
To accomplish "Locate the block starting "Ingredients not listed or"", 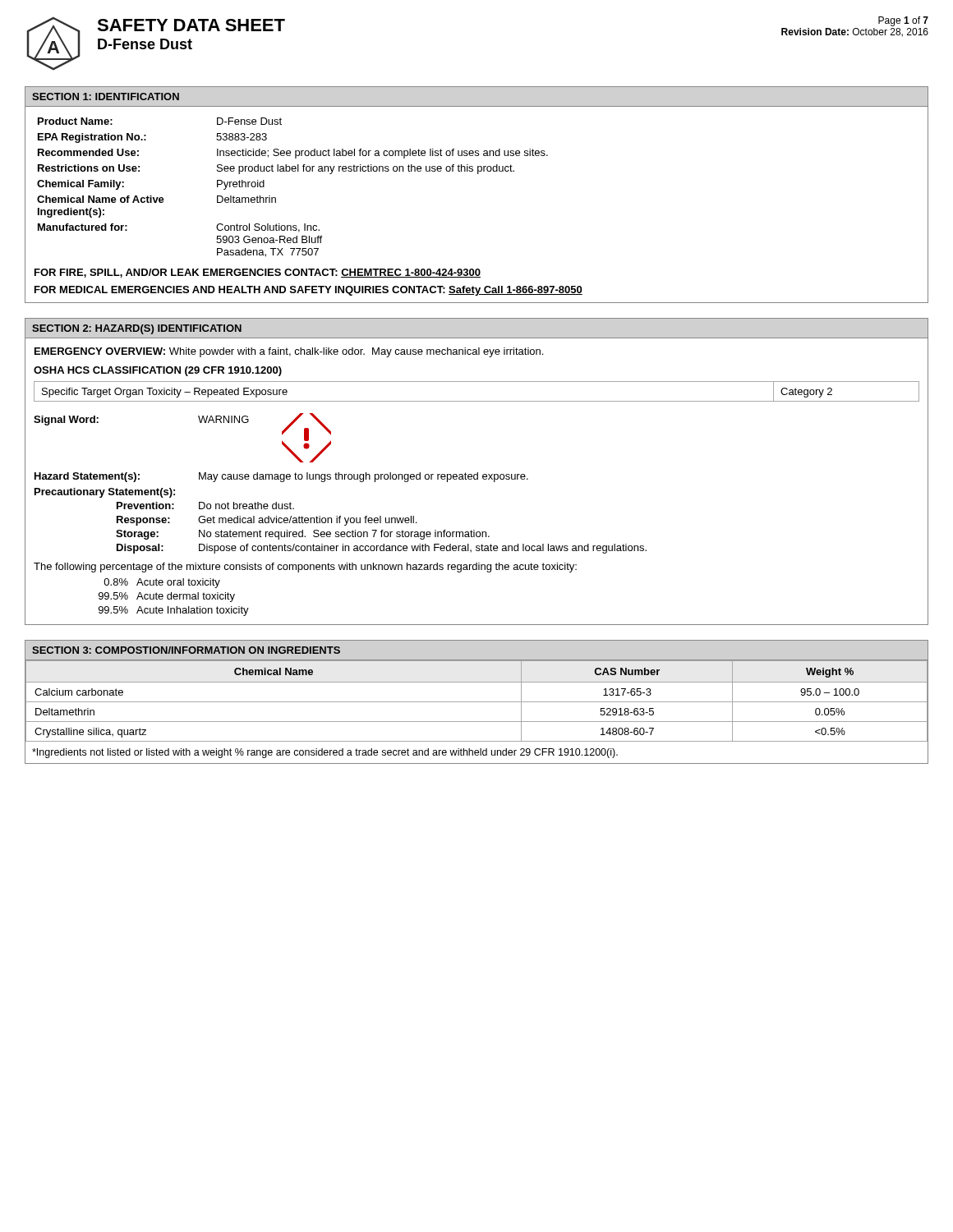I will coord(325,752).
